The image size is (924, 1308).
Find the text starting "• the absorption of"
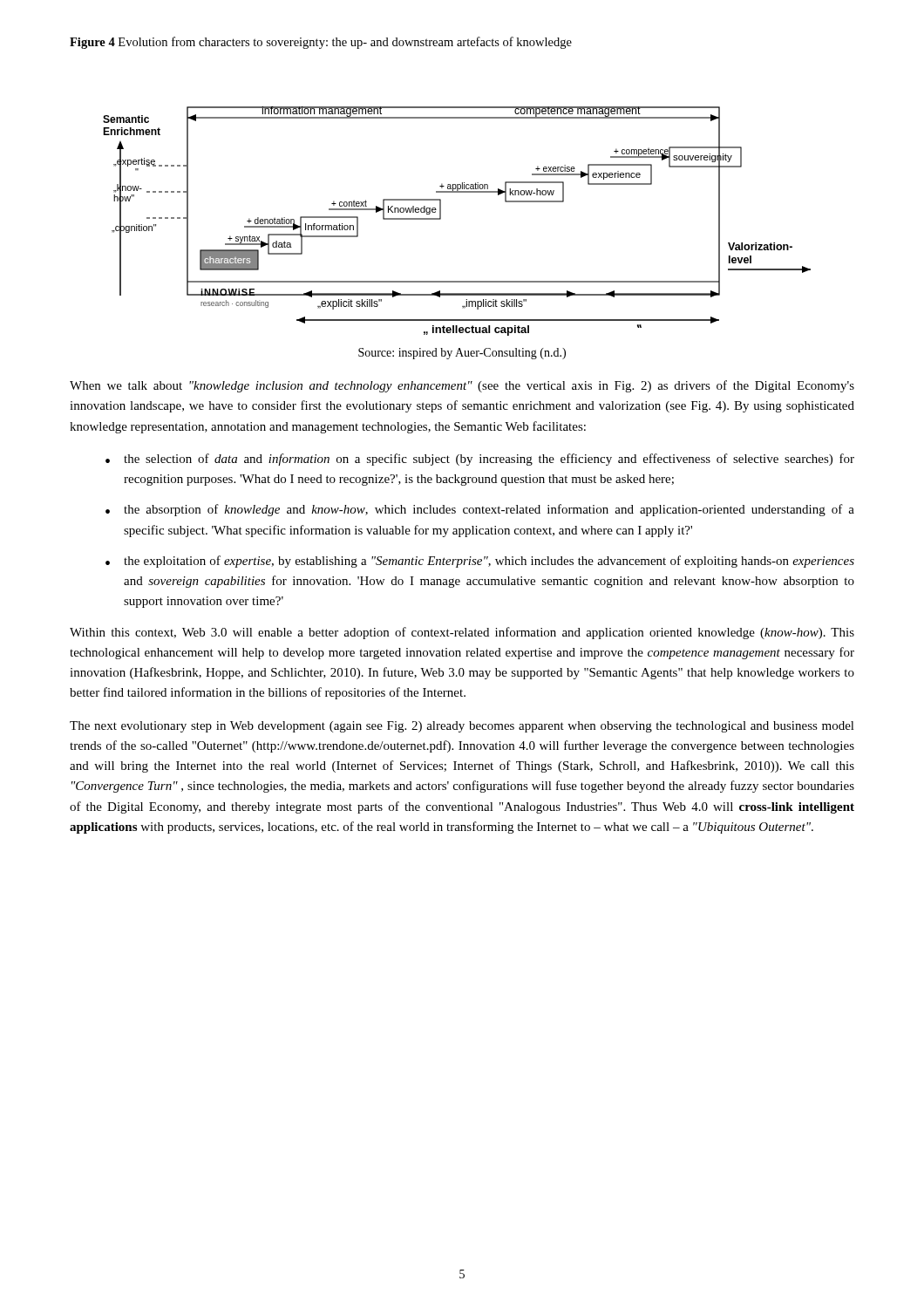point(479,520)
